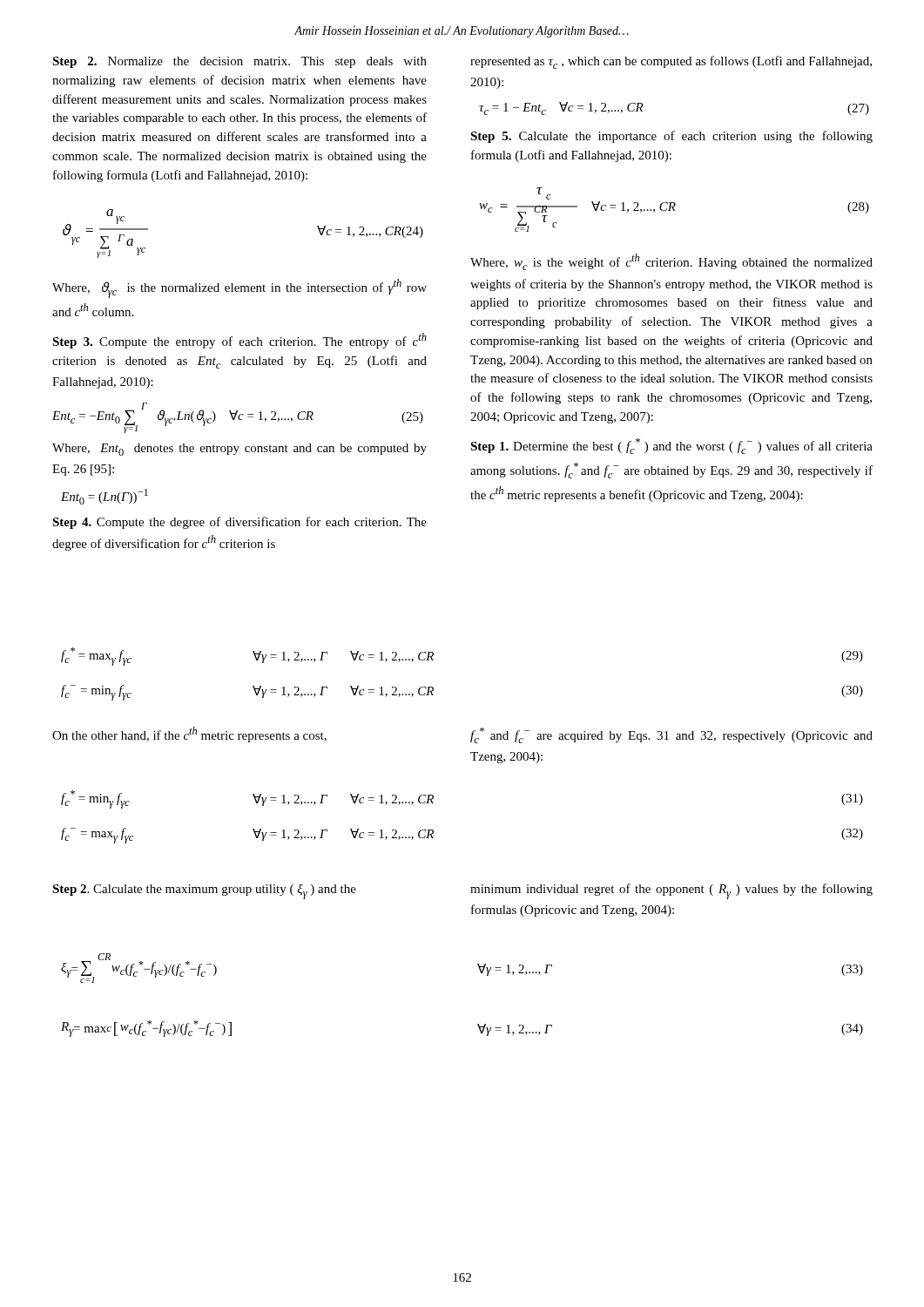Viewport: 924px width, 1307px height.
Task: Locate the formula that opens with "Entc = −Ent0 ∑ γ=1"
Action: tap(240, 417)
